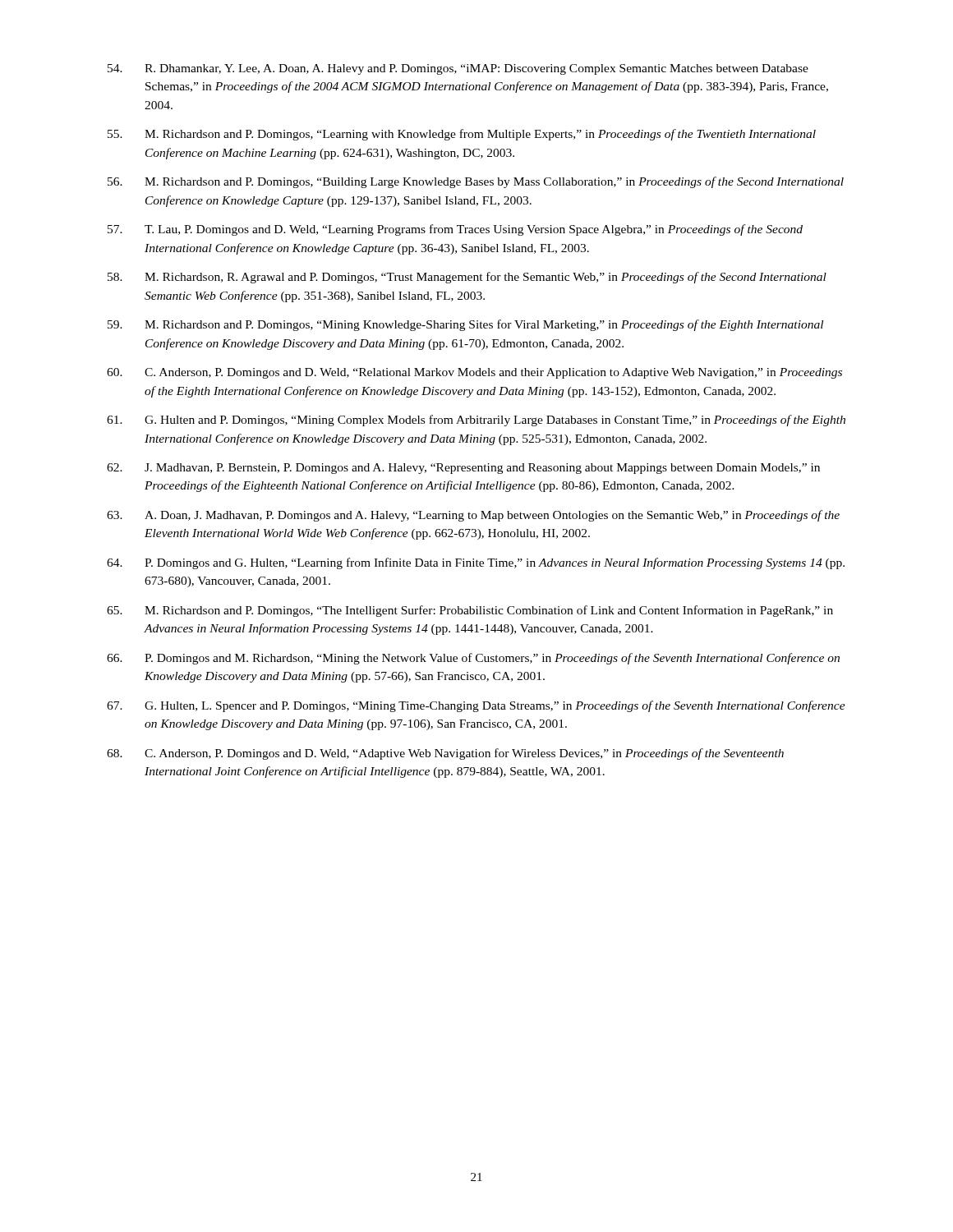Click the passage that begins "67. G. Hulten, L. Spencer and P. Domingos,"

pyautogui.click(x=476, y=715)
